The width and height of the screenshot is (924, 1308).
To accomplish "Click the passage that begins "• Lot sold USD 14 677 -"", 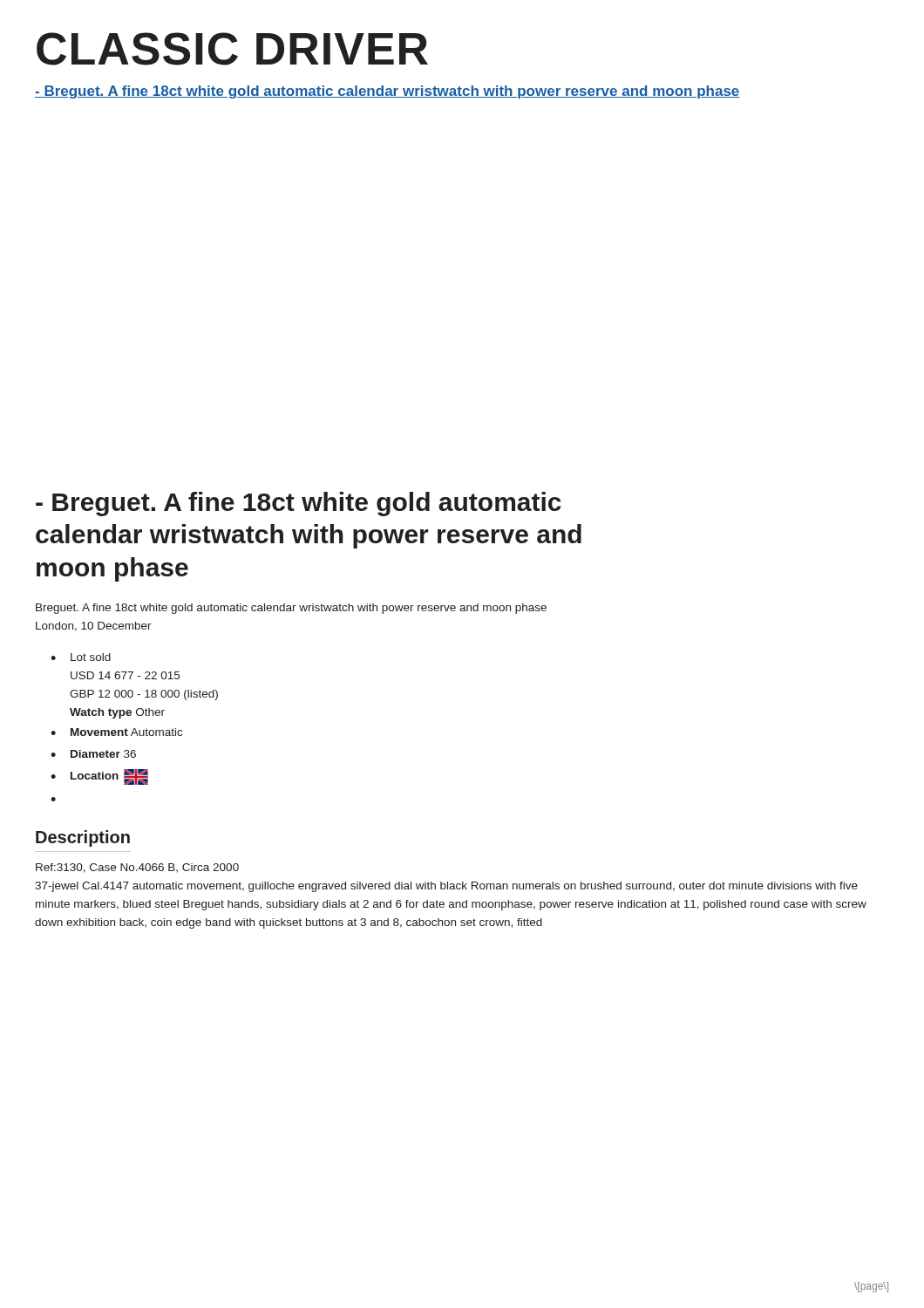I will pyautogui.click(x=81, y=657).
